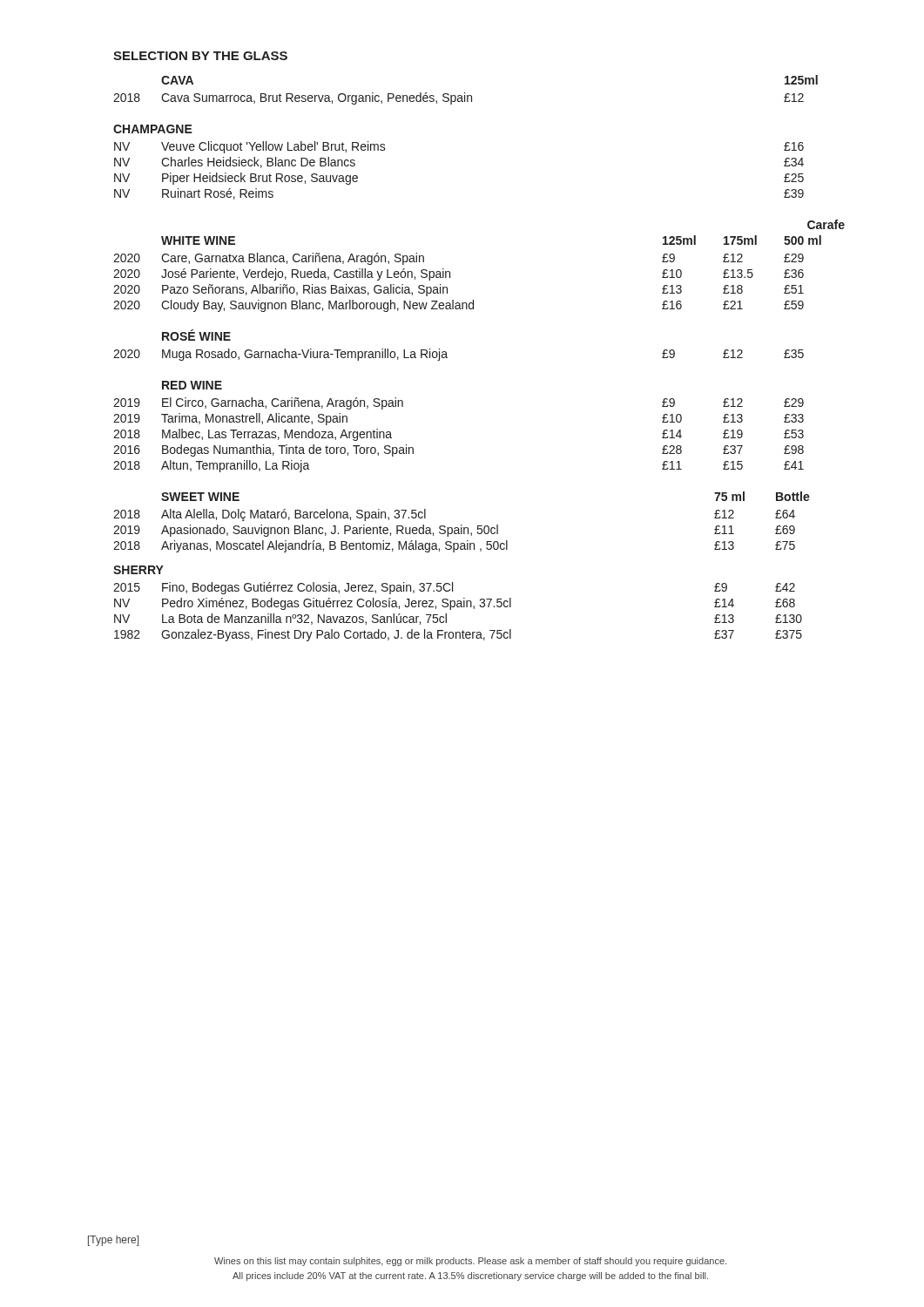Point to the text starting "2020 Care, Garnatxa Blanca, Cariñena,"
924x1307 pixels.
click(x=121, y=258)
